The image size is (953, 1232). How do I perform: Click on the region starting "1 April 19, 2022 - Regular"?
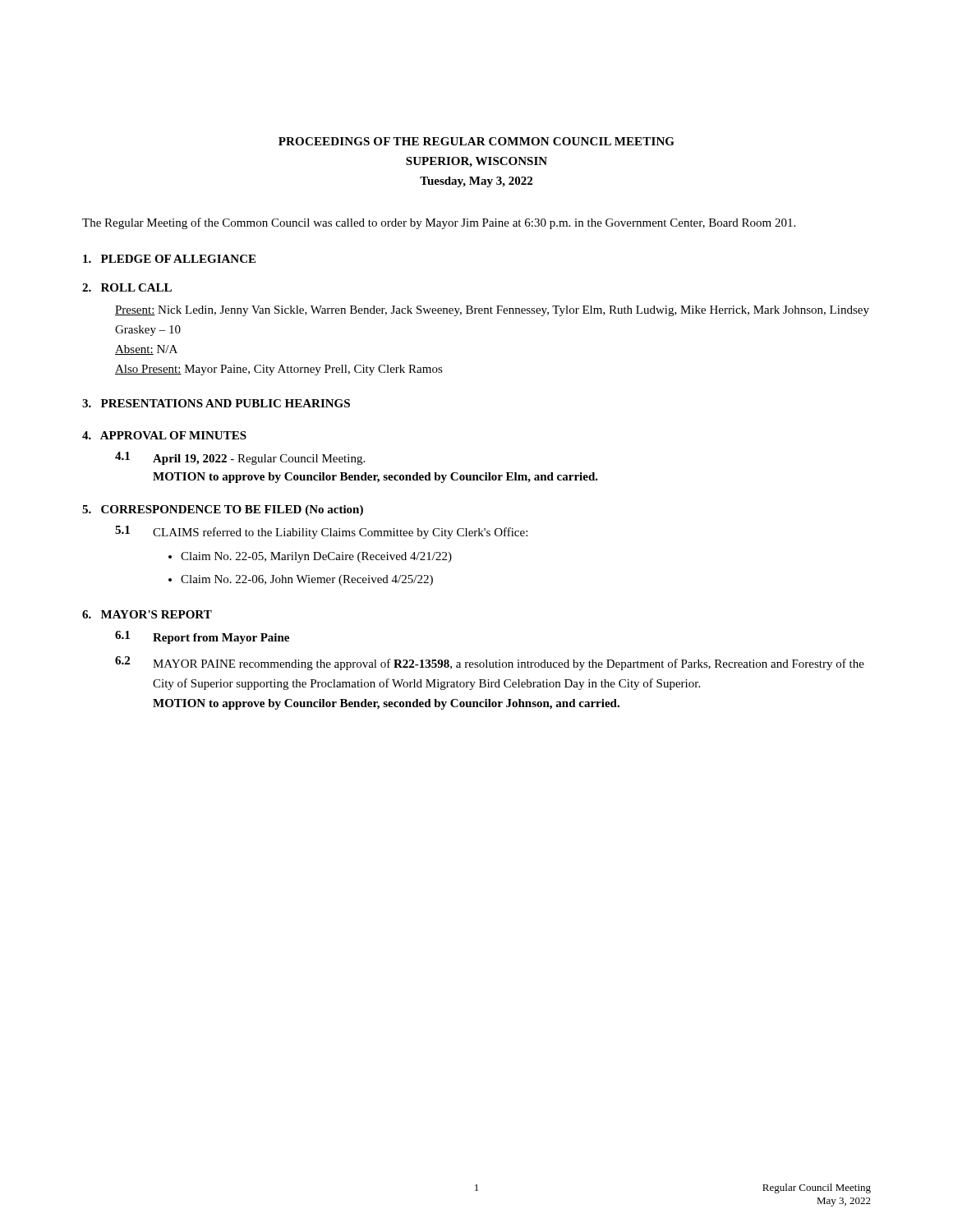(x=493, y=467)
